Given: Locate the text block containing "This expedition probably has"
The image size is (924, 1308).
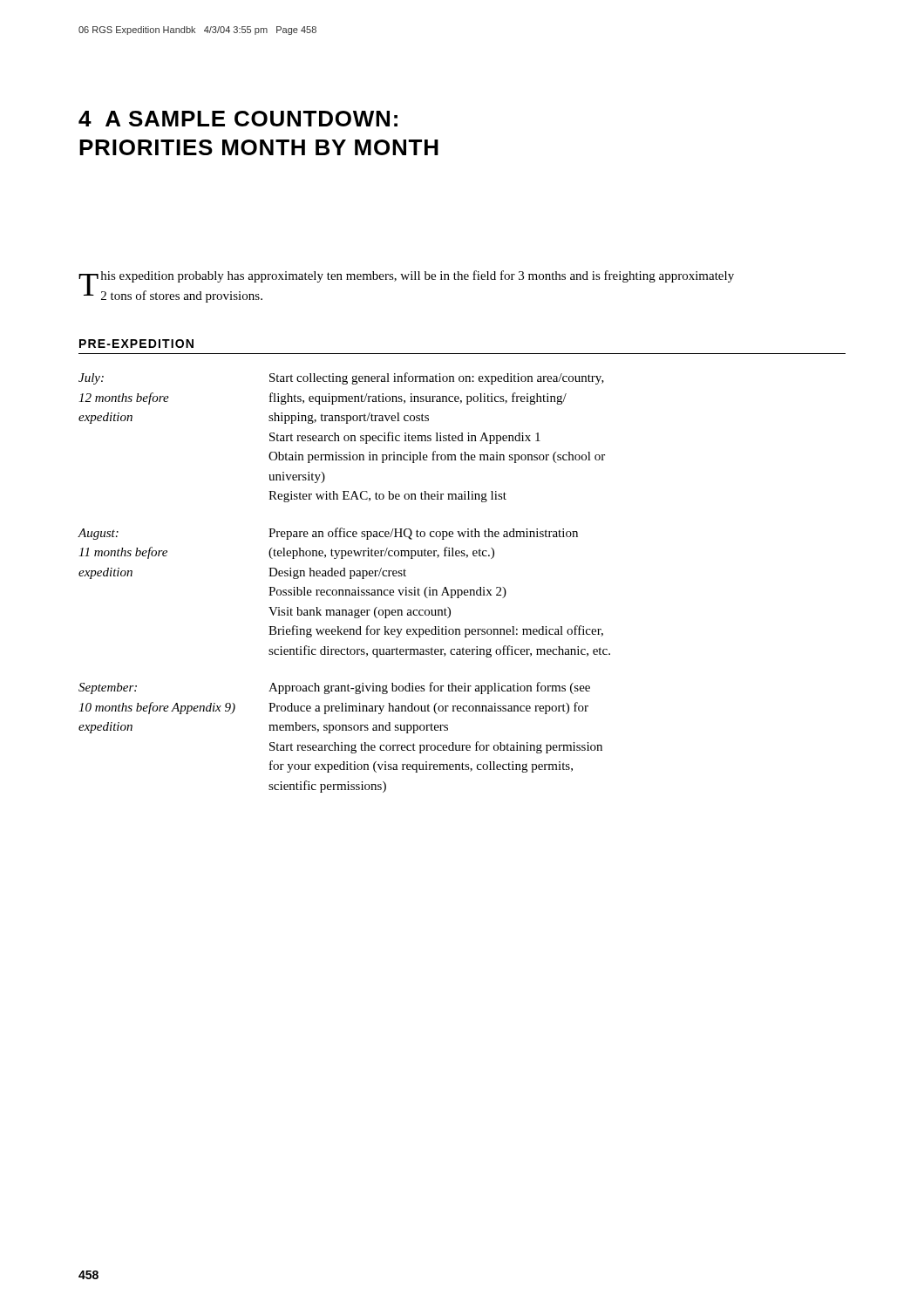Looking at the screenshot, I should tap(406, 284).
